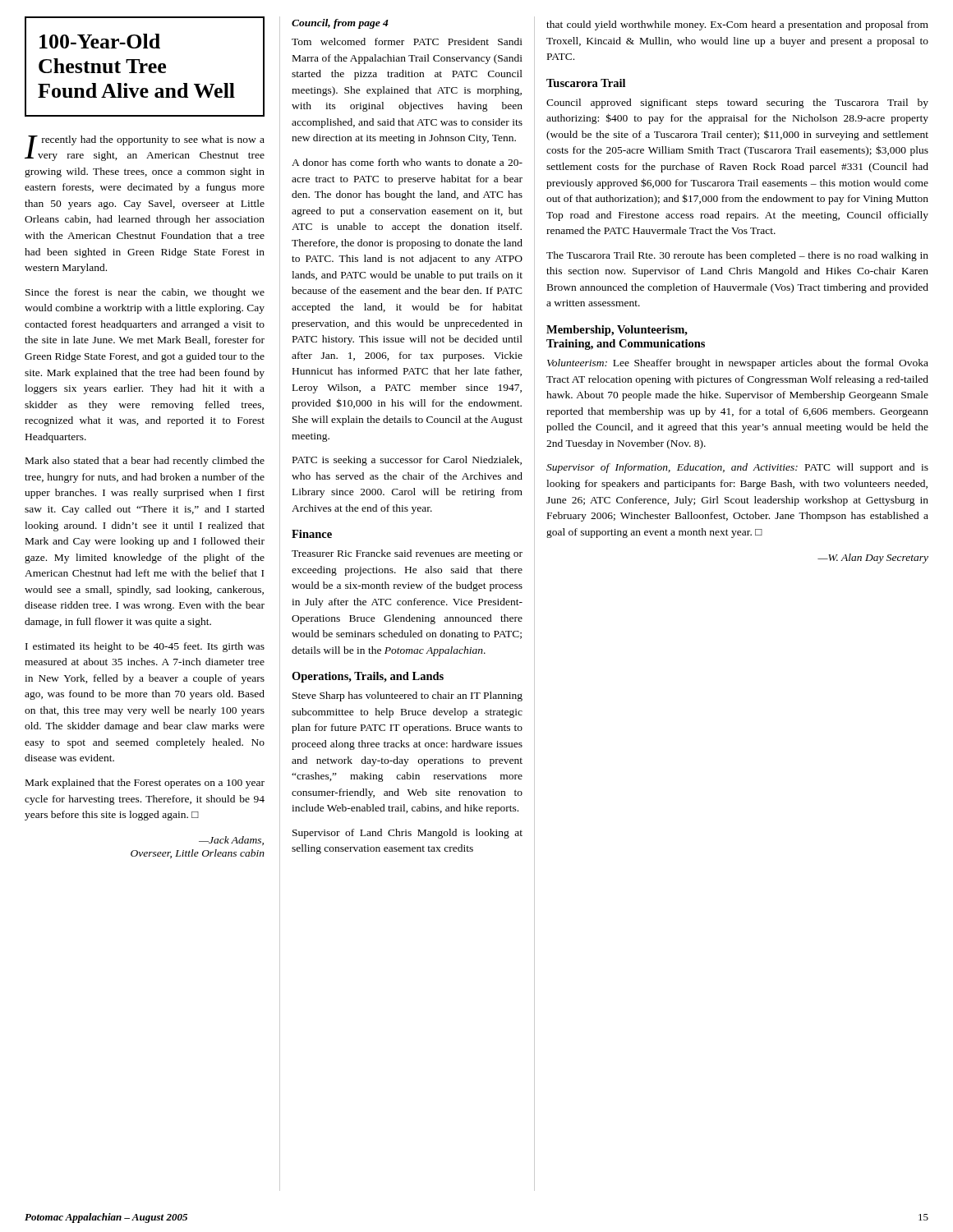The width and height of the screenshot is (953, 1232).
Task: Click the passage that begins "Since the forest is"
Action: 145,364
